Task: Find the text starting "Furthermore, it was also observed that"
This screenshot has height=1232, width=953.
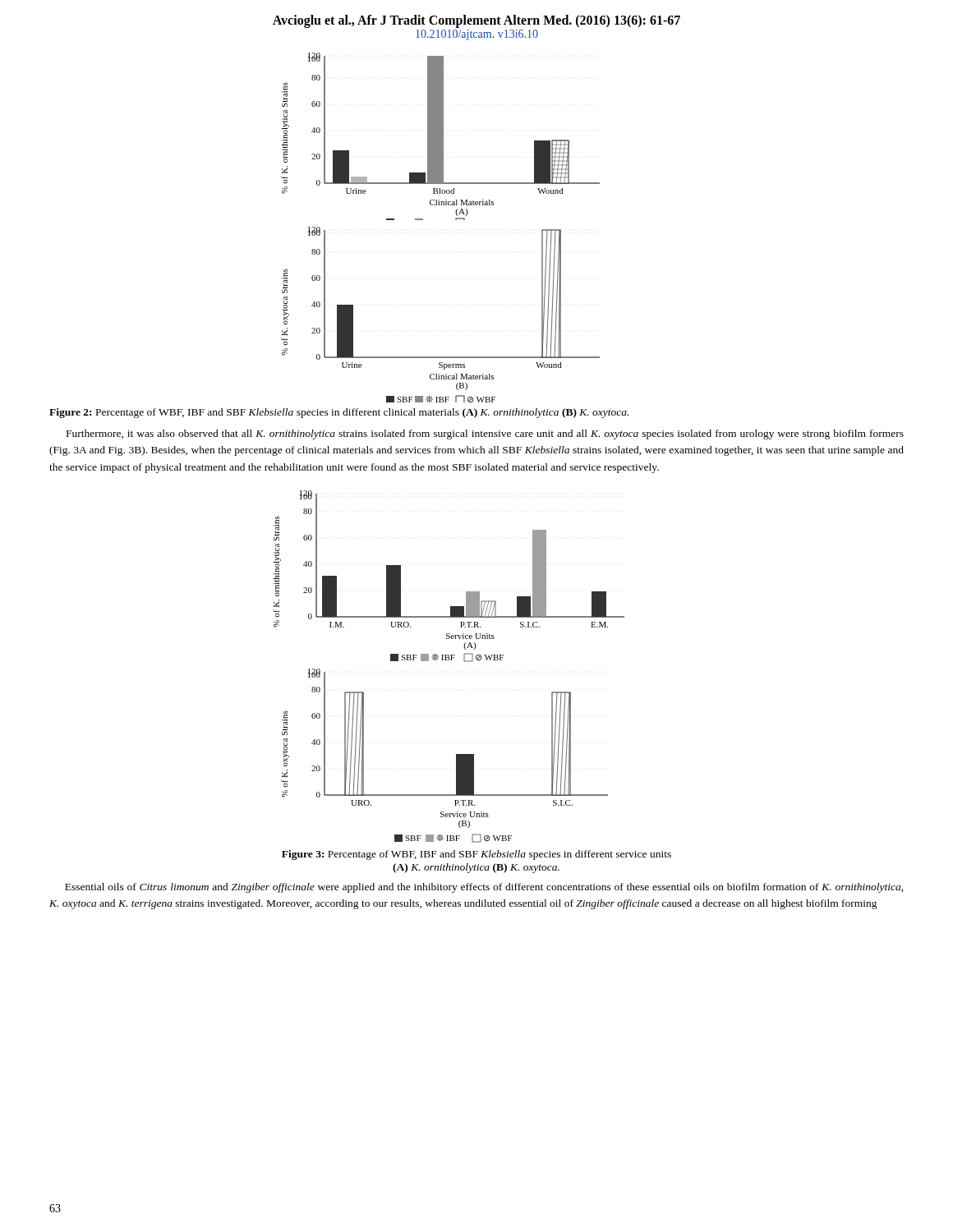Action: click(x=476, y=450)
